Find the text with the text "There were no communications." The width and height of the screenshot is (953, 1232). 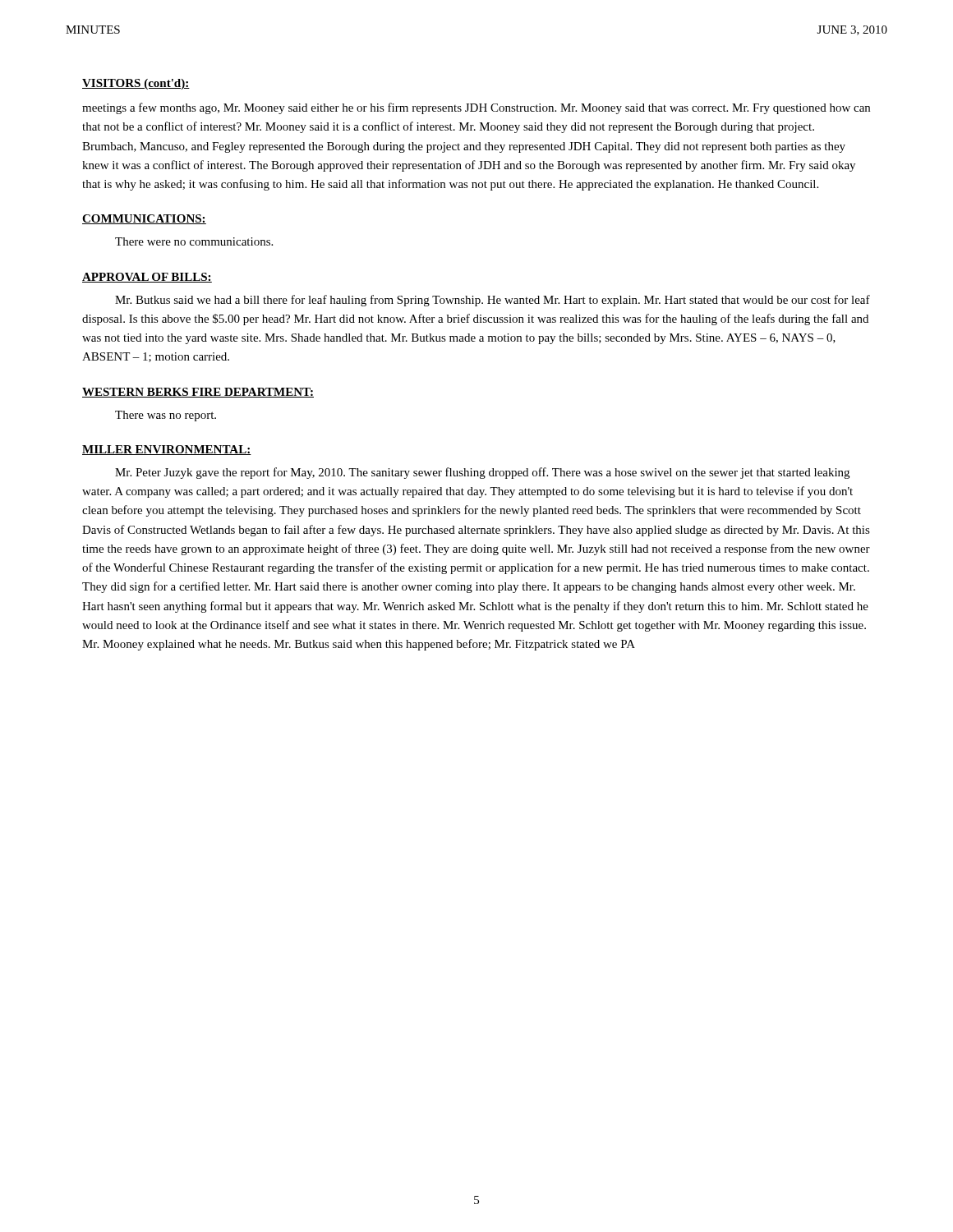tap(194, 242)
